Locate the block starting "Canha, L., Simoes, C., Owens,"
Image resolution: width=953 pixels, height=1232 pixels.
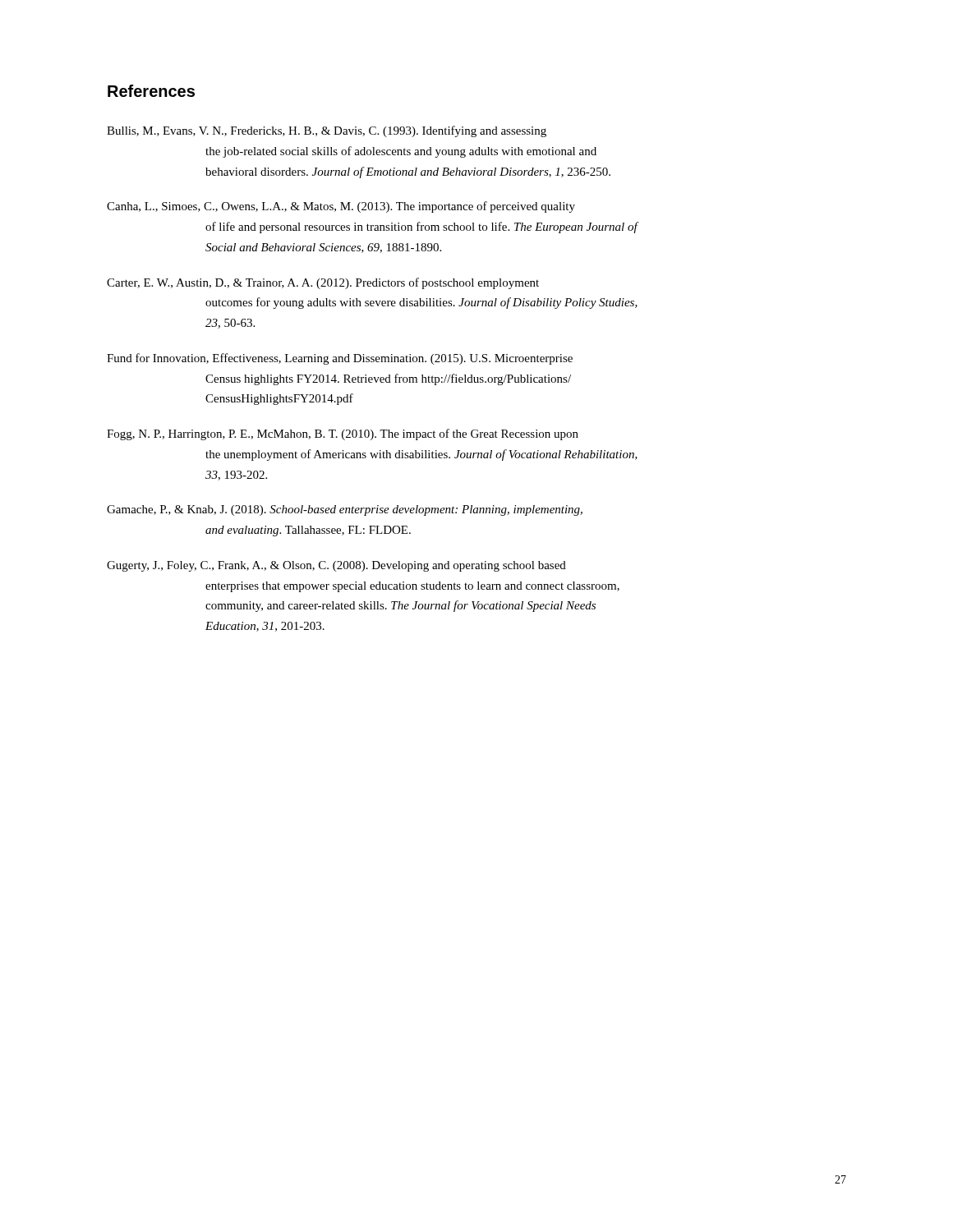(x=476, y=229)
